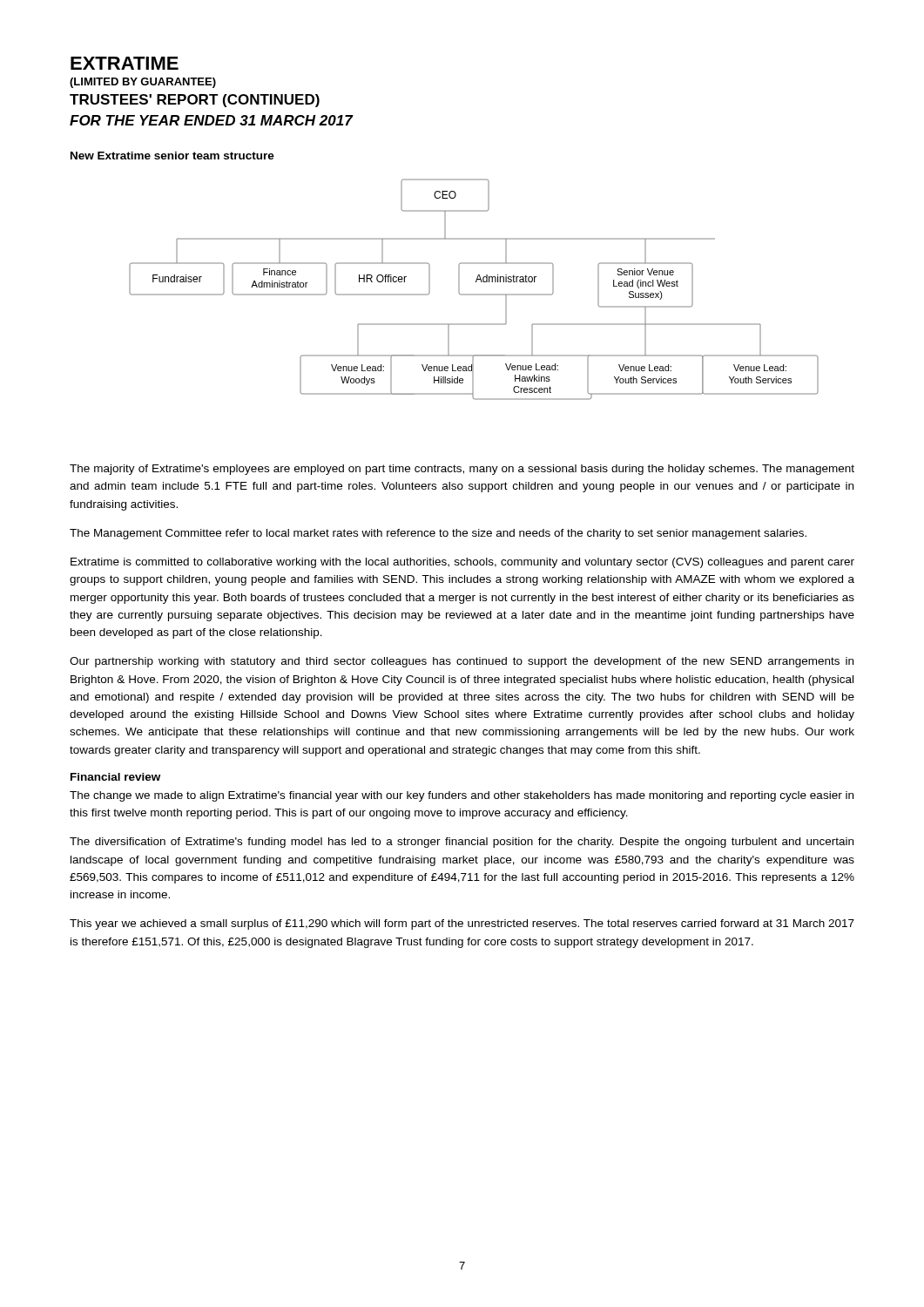Where is the section header that starts "FOR THE YEAR ENDED 31"?
Image resolution: width=924 pixels, height=1307 pixels.
point(211,121)
